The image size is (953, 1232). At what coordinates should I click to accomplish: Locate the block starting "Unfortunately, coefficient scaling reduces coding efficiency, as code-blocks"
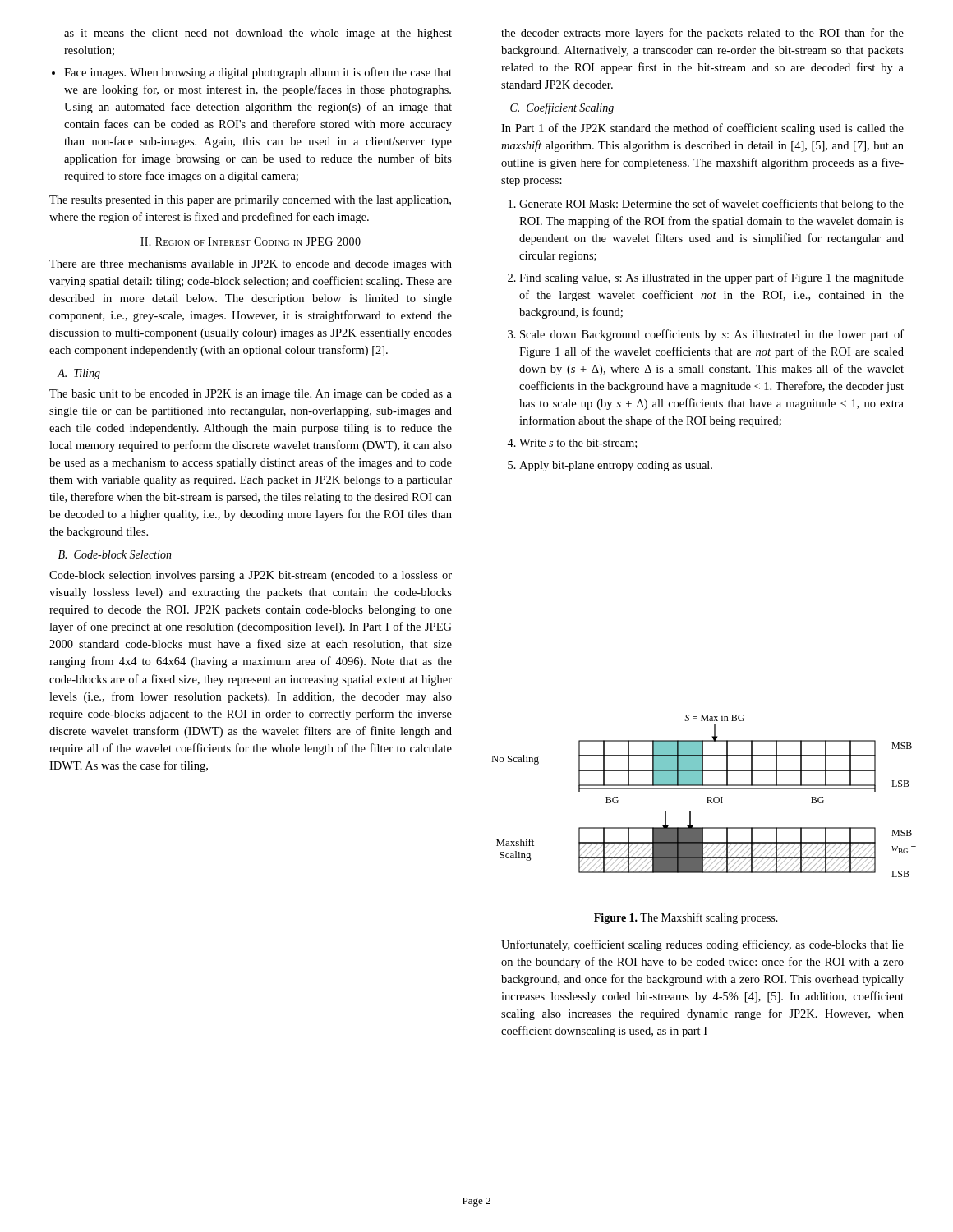(702, 988)
